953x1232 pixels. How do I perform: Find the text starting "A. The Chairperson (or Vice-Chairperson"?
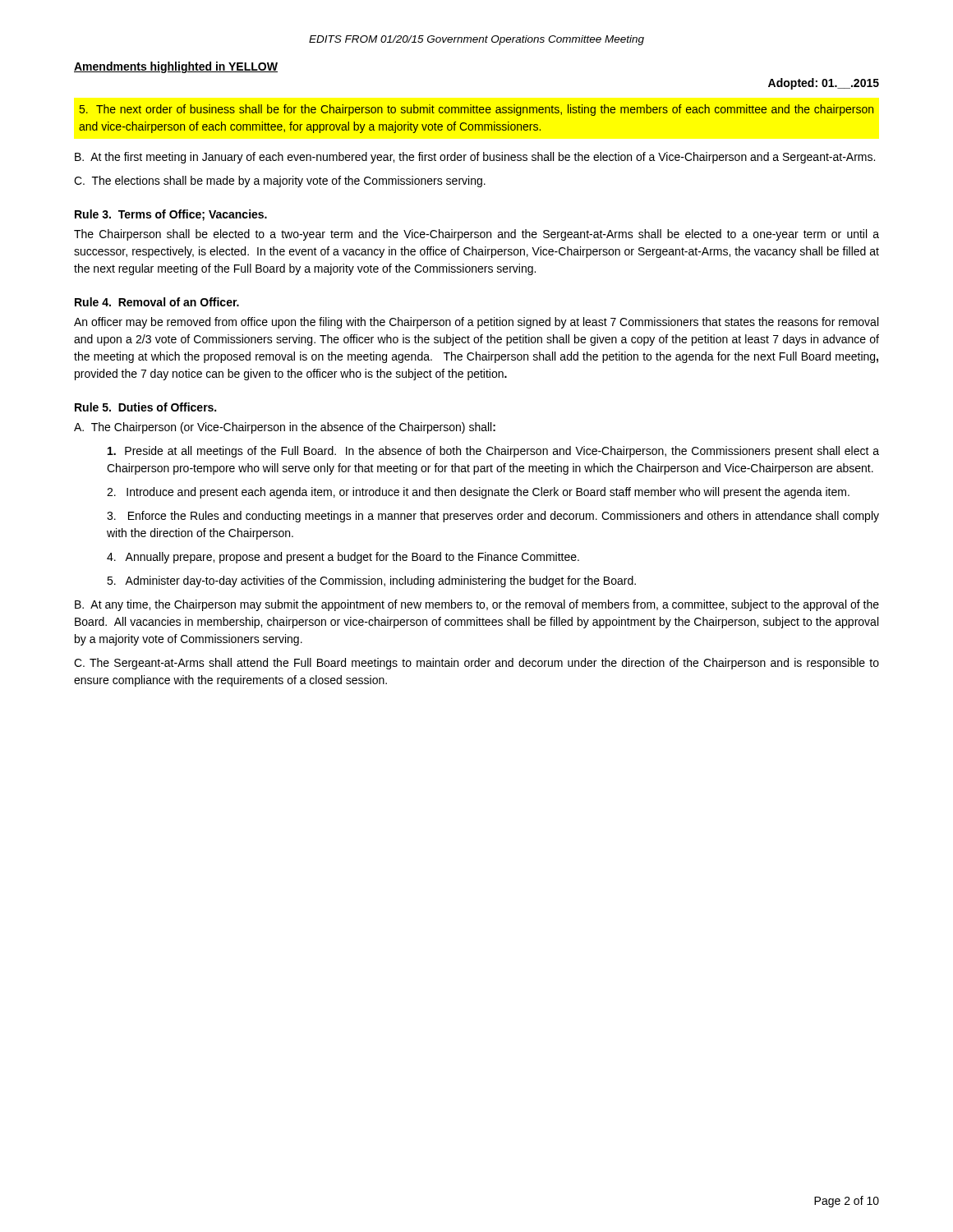pyautogui.click(x=285, y=427)
